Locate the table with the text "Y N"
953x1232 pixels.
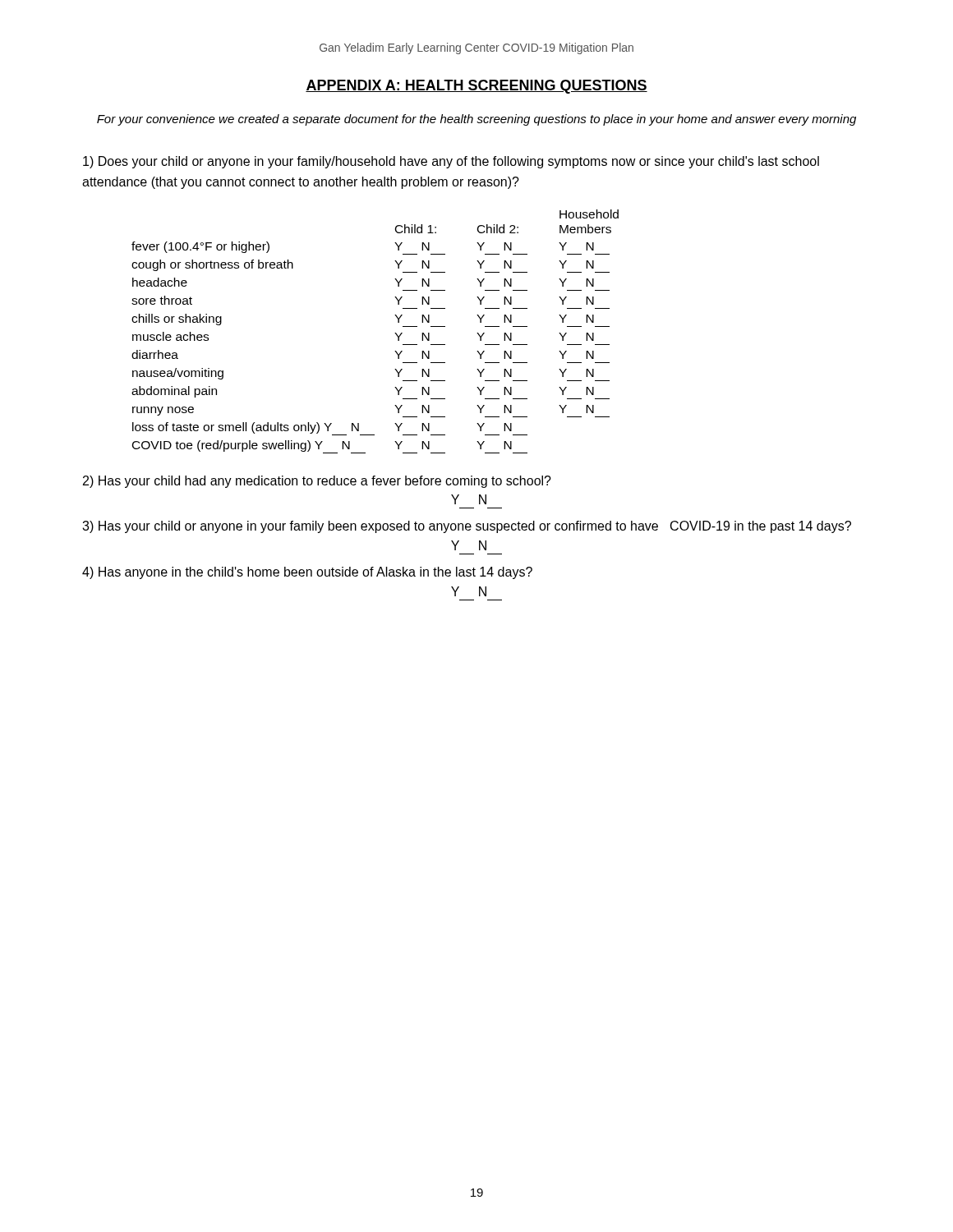501,330
